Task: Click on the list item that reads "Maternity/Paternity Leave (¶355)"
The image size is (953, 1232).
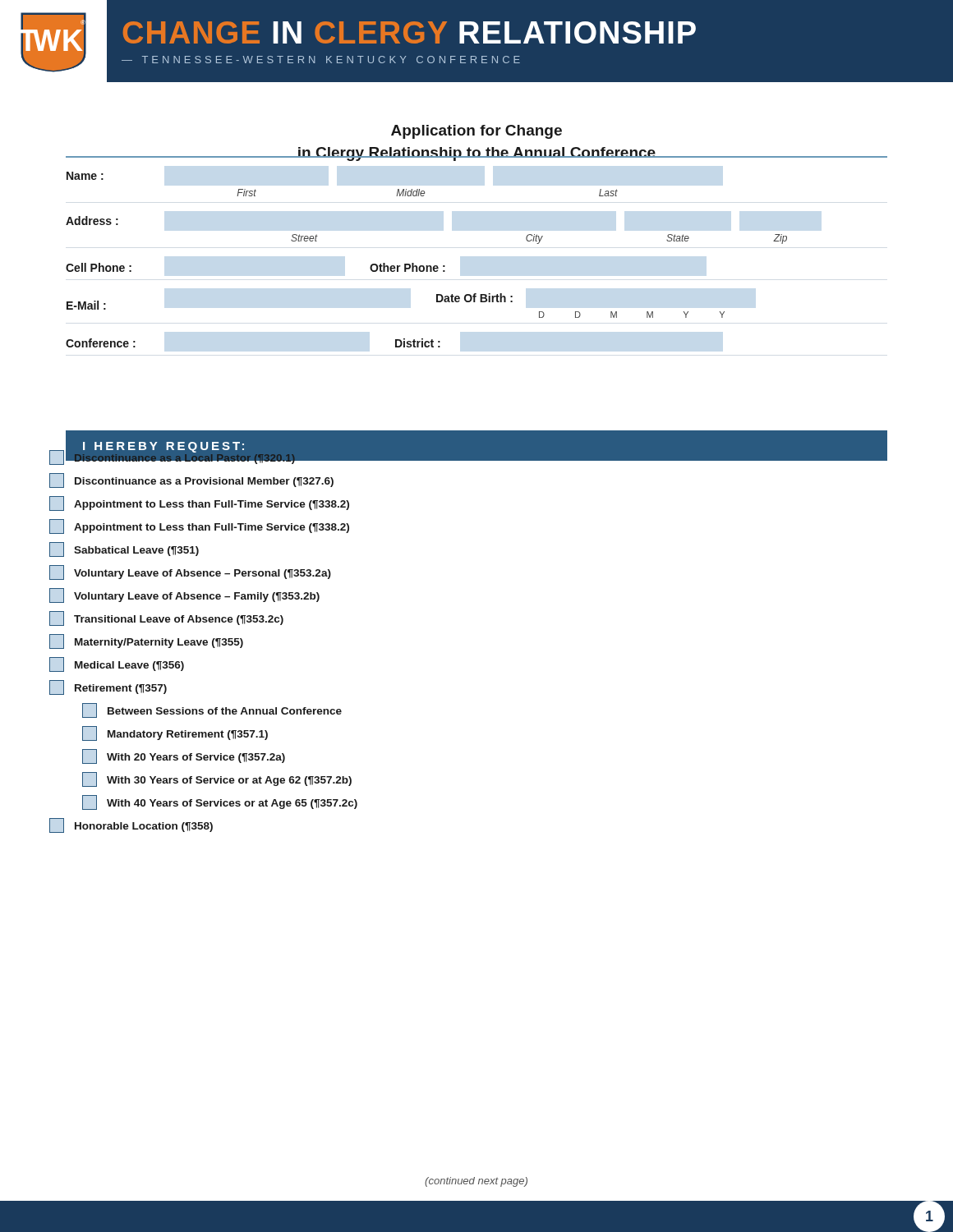Action: [x=146, y=642]
